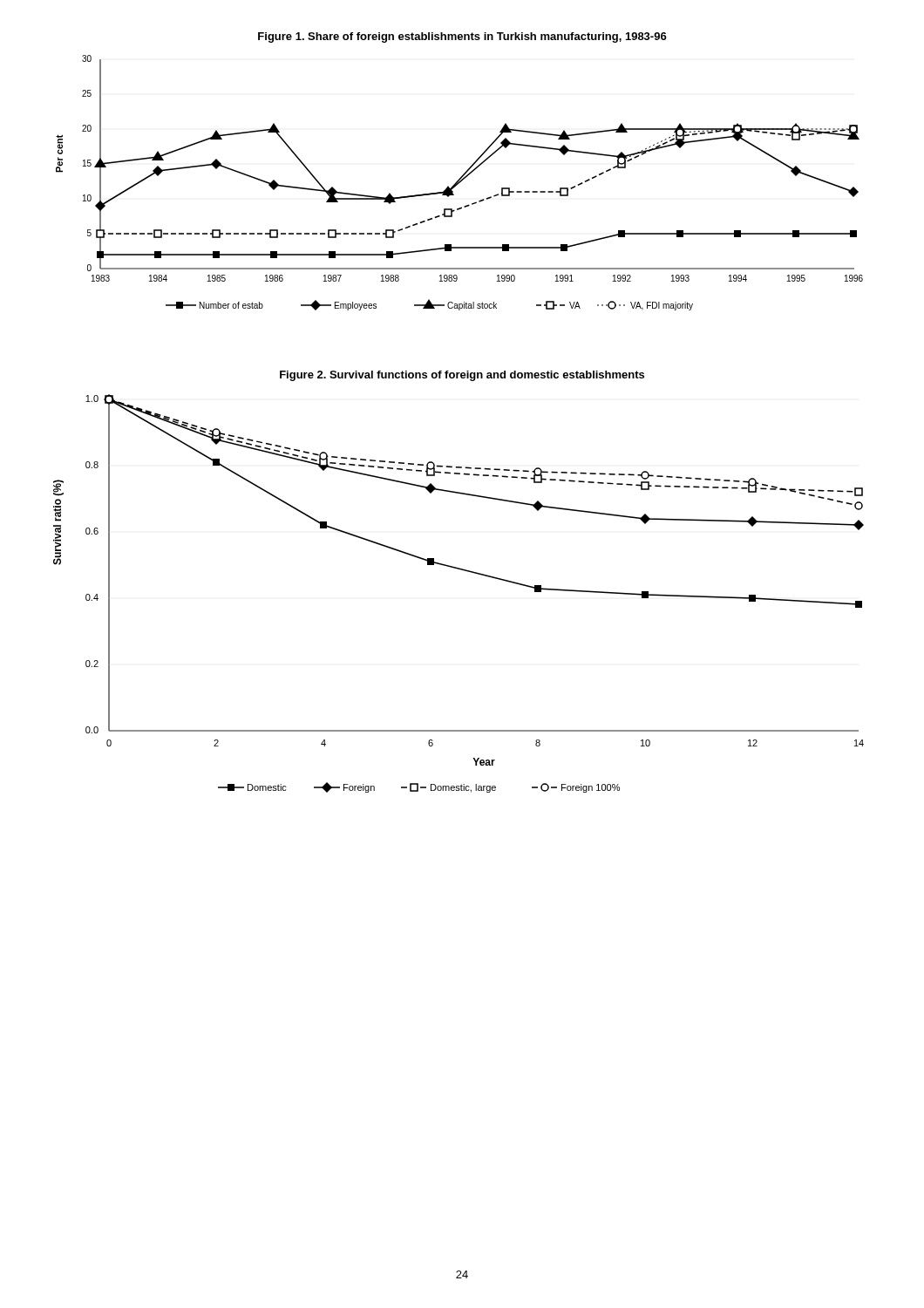Select the text block starting "Figure 2. Survival functions of foreign"
The image size is (924, 1308).
462,374
